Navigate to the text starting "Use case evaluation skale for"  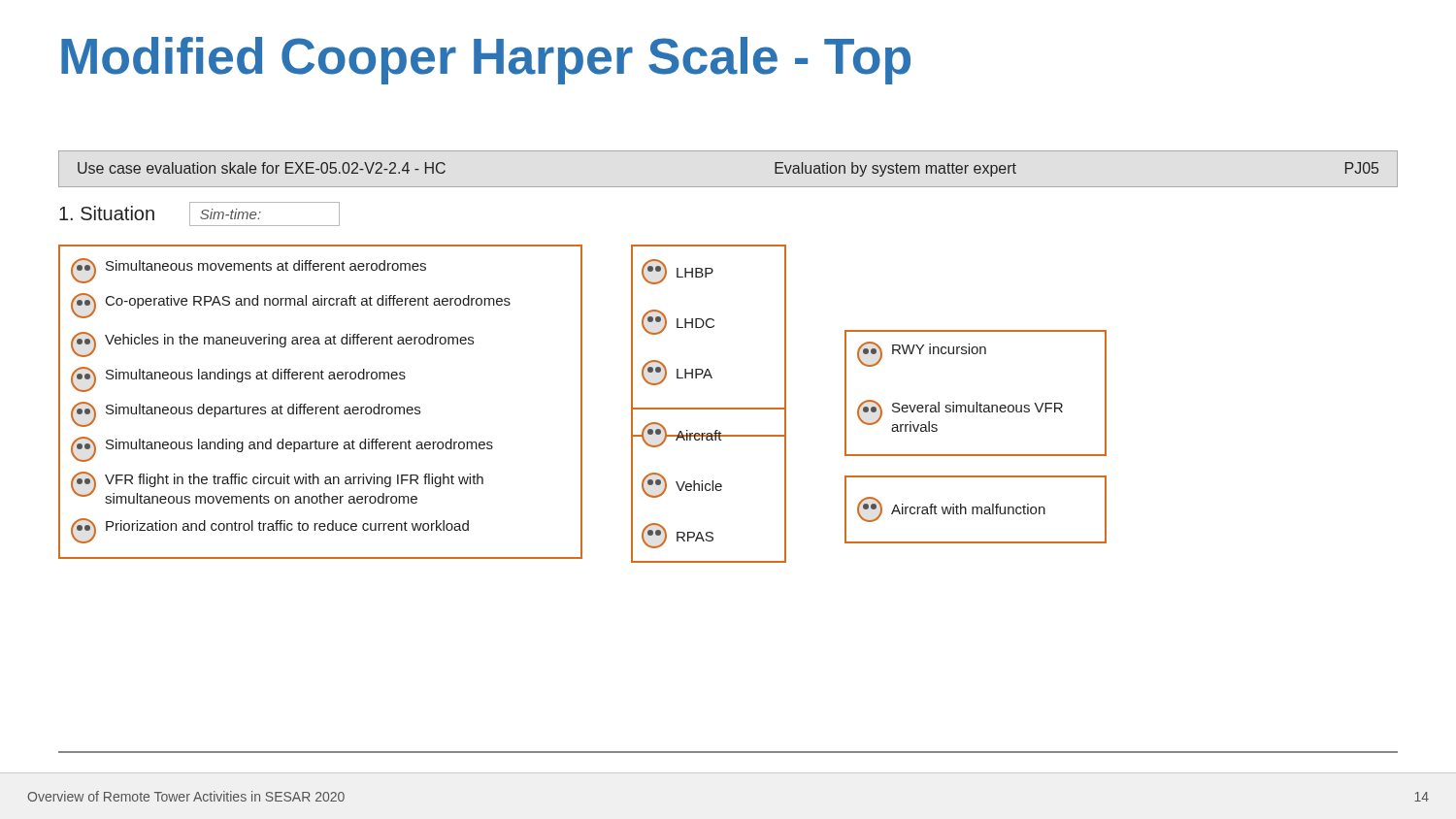click(x=267, y=169)
